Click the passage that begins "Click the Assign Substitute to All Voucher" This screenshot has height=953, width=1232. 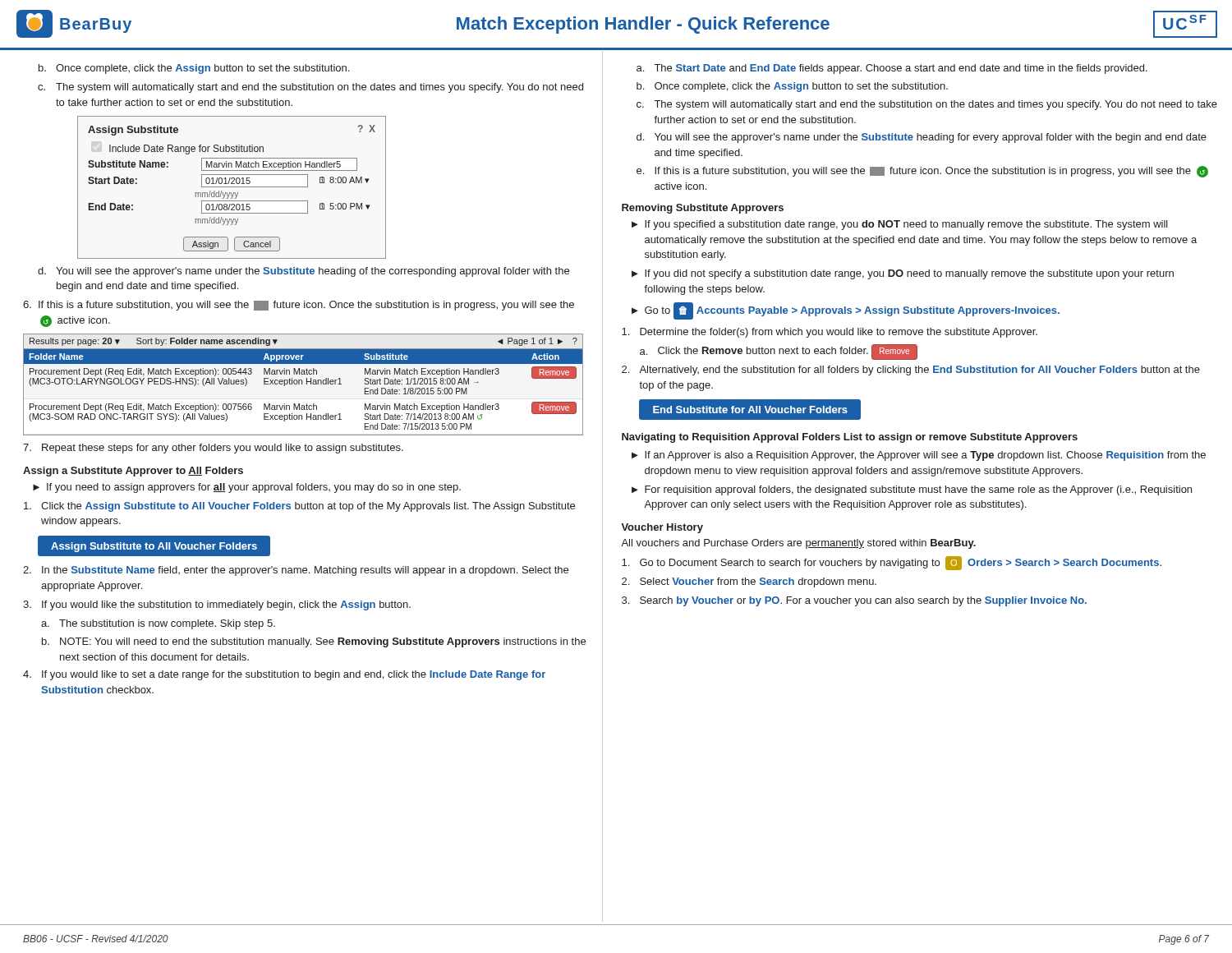click(305, 514)
